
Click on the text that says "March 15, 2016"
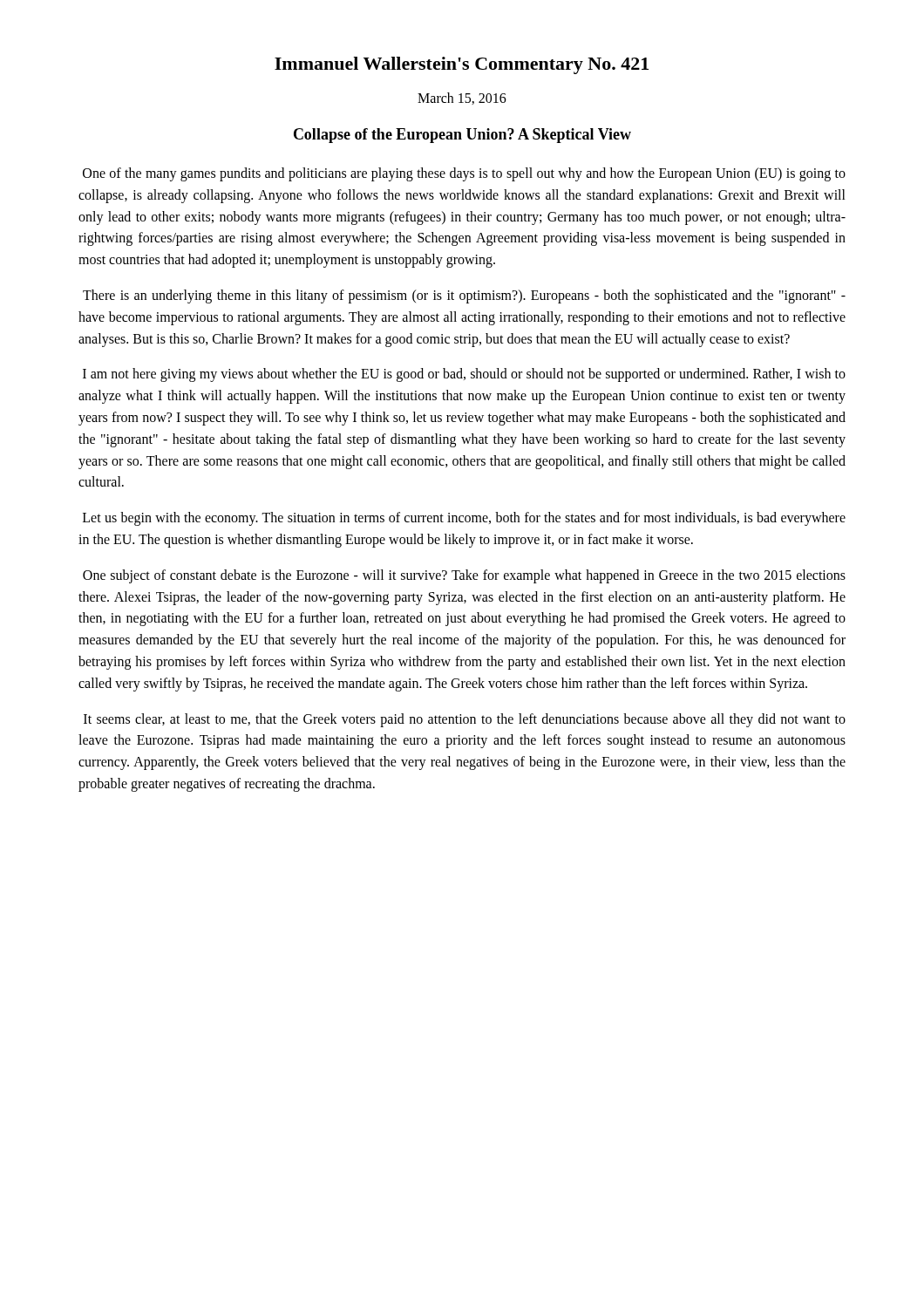click(462, 98)
